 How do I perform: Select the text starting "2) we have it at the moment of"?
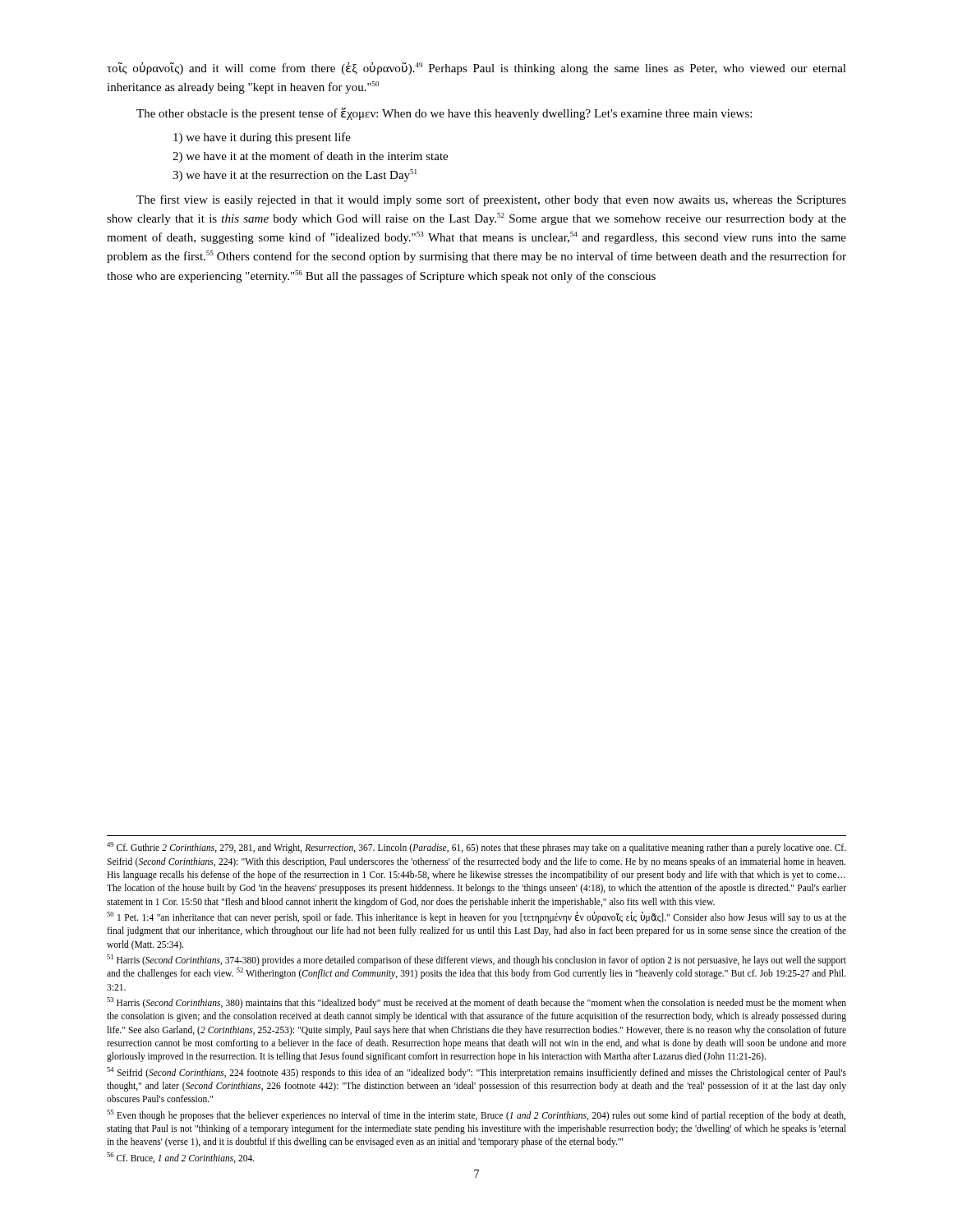click(x=310, y=156)
